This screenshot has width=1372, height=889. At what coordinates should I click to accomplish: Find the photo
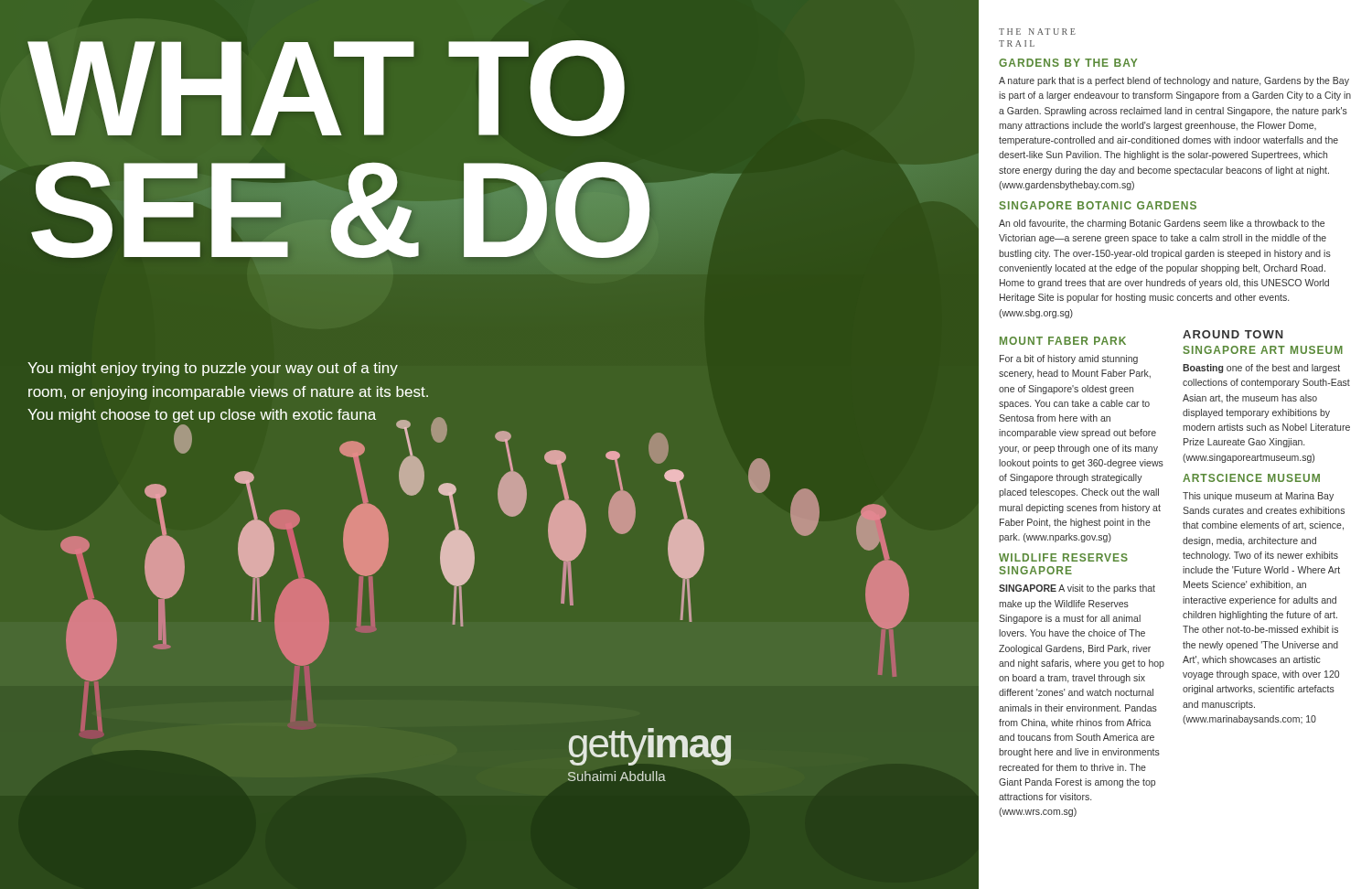click(489, 444)
